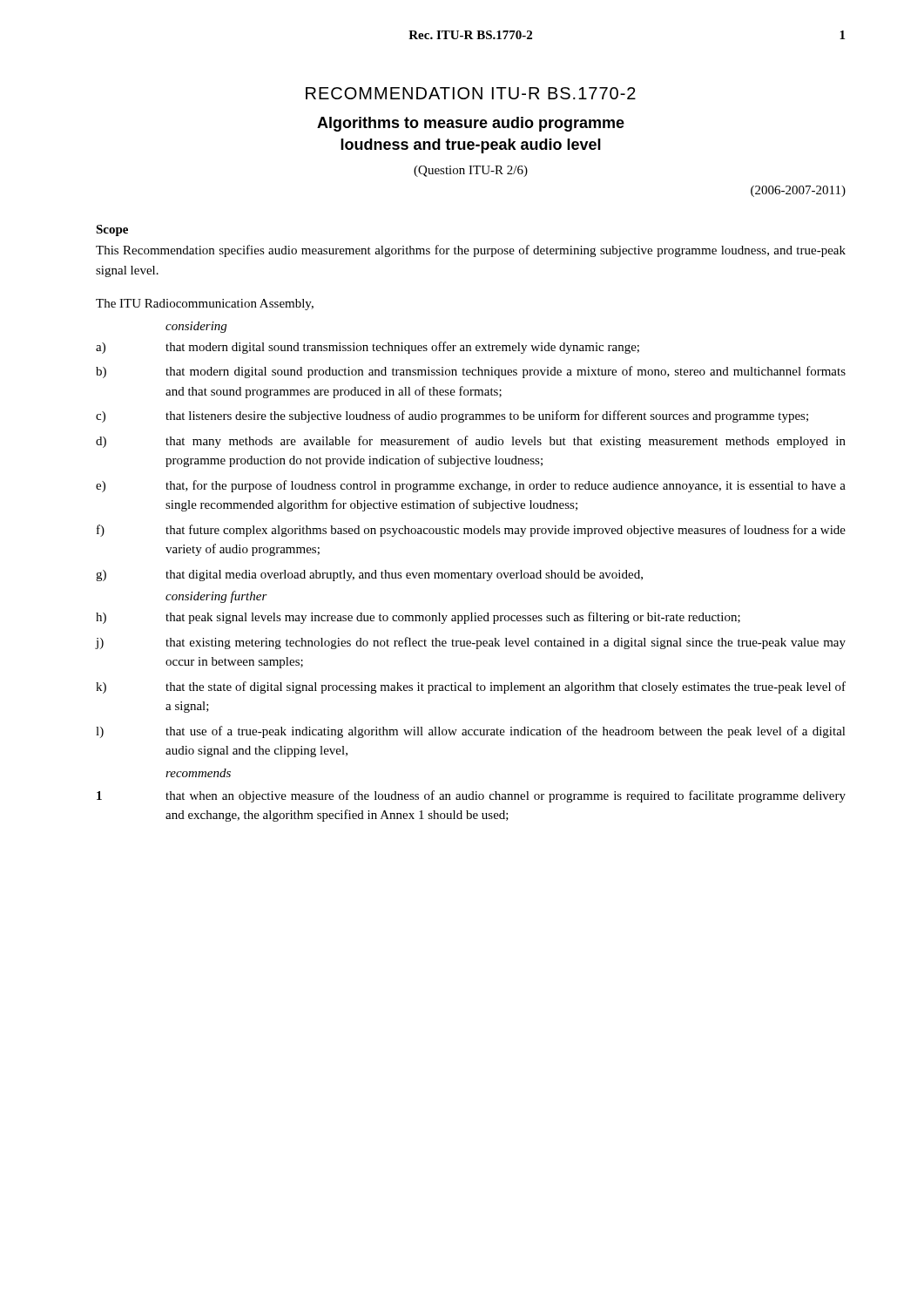Find the block starting "h) that peak signal levels may increase due"

(471, 617)
